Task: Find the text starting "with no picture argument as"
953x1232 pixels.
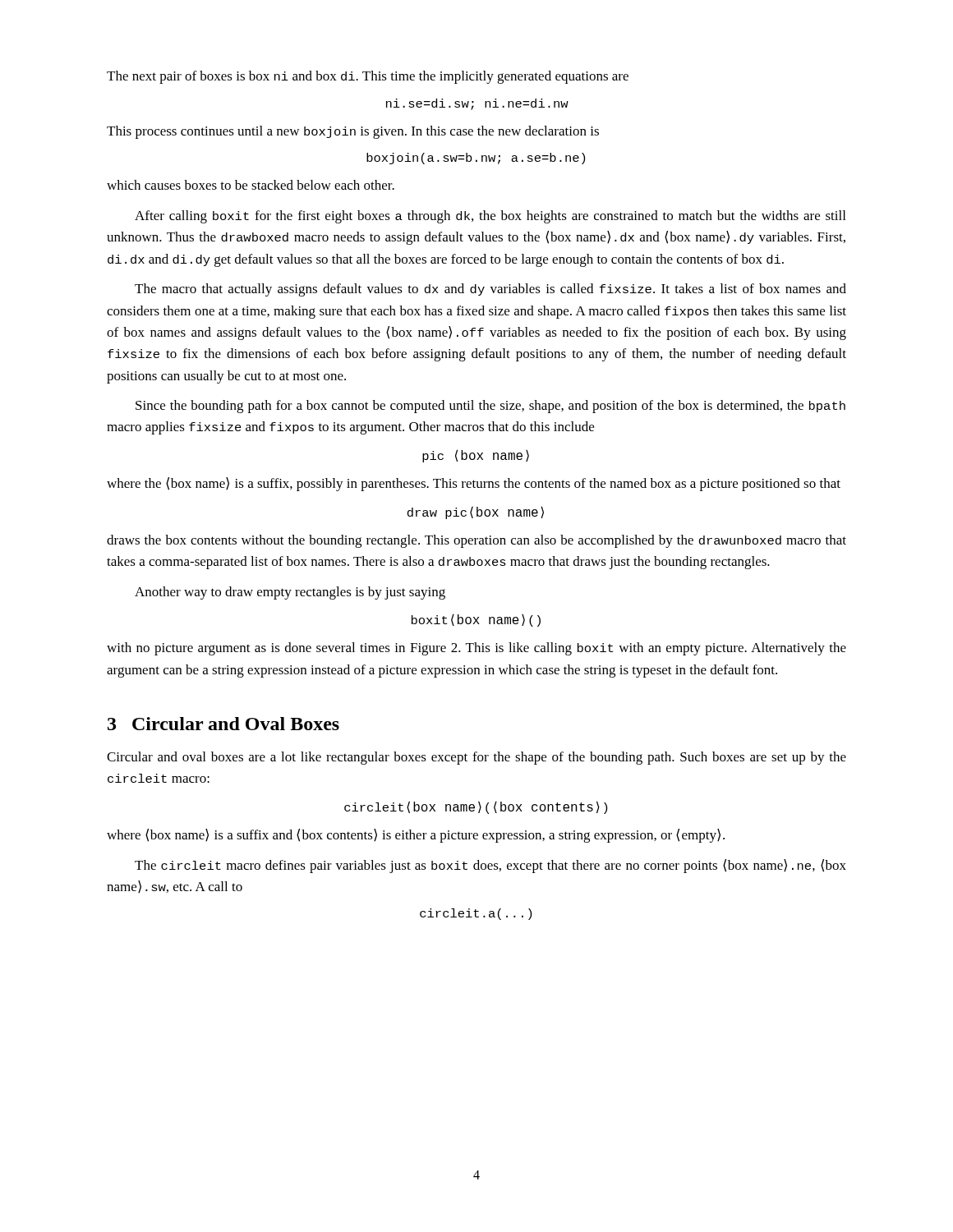Action: pyautogui.click(x=476, y=659)
